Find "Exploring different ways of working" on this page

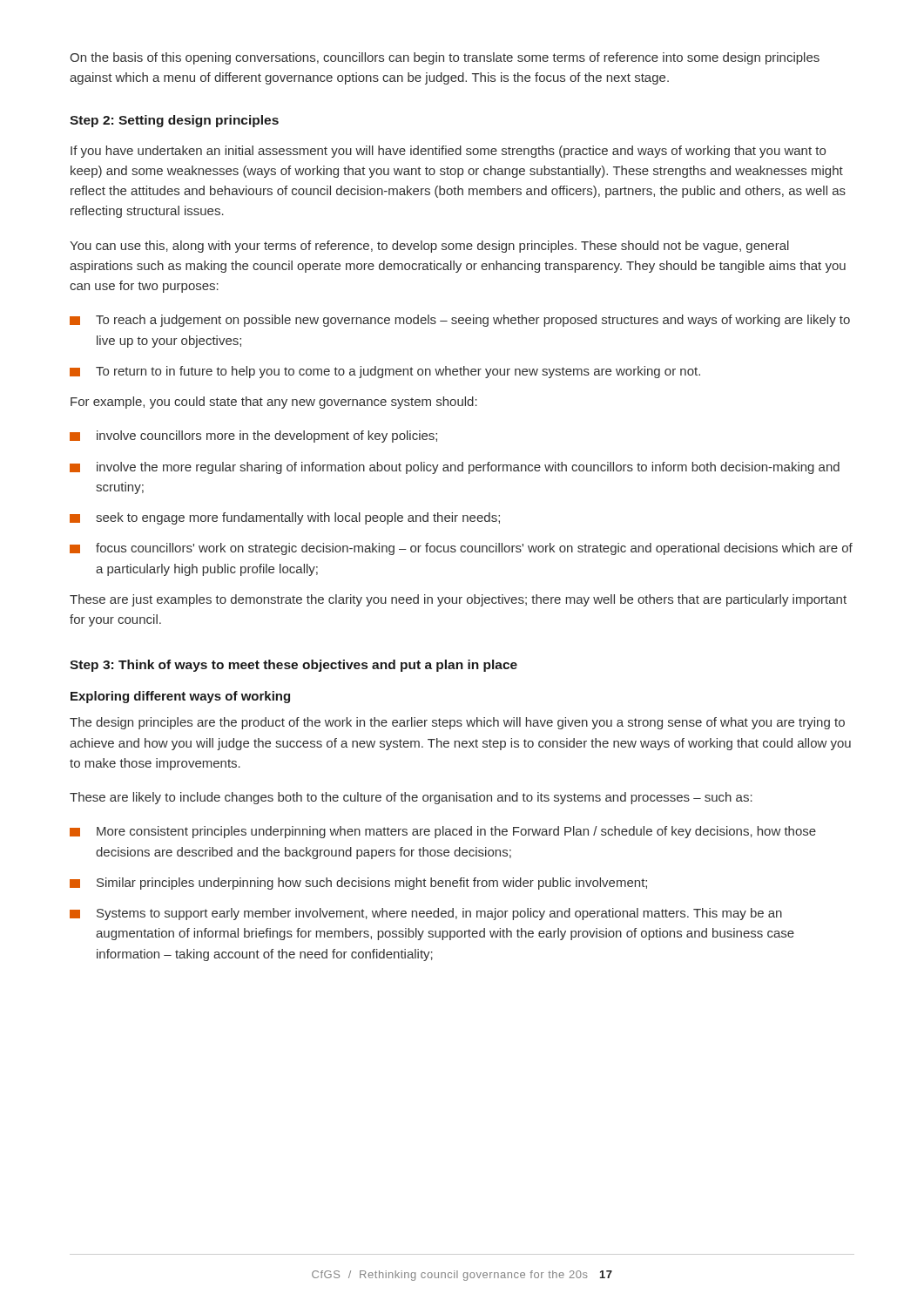click(180, 696)
